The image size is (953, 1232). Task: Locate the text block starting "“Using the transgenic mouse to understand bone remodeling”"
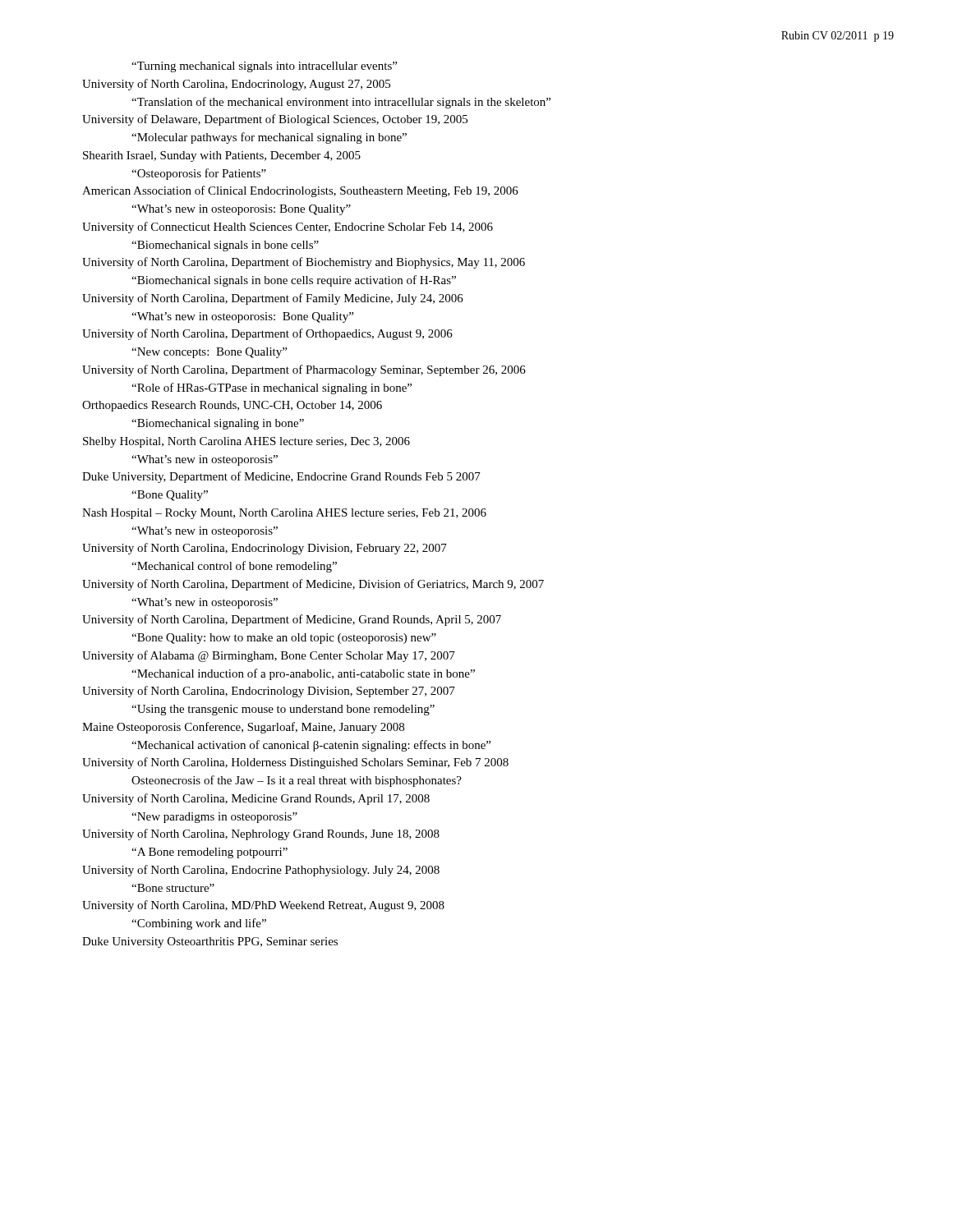click(x=283, y=710)
